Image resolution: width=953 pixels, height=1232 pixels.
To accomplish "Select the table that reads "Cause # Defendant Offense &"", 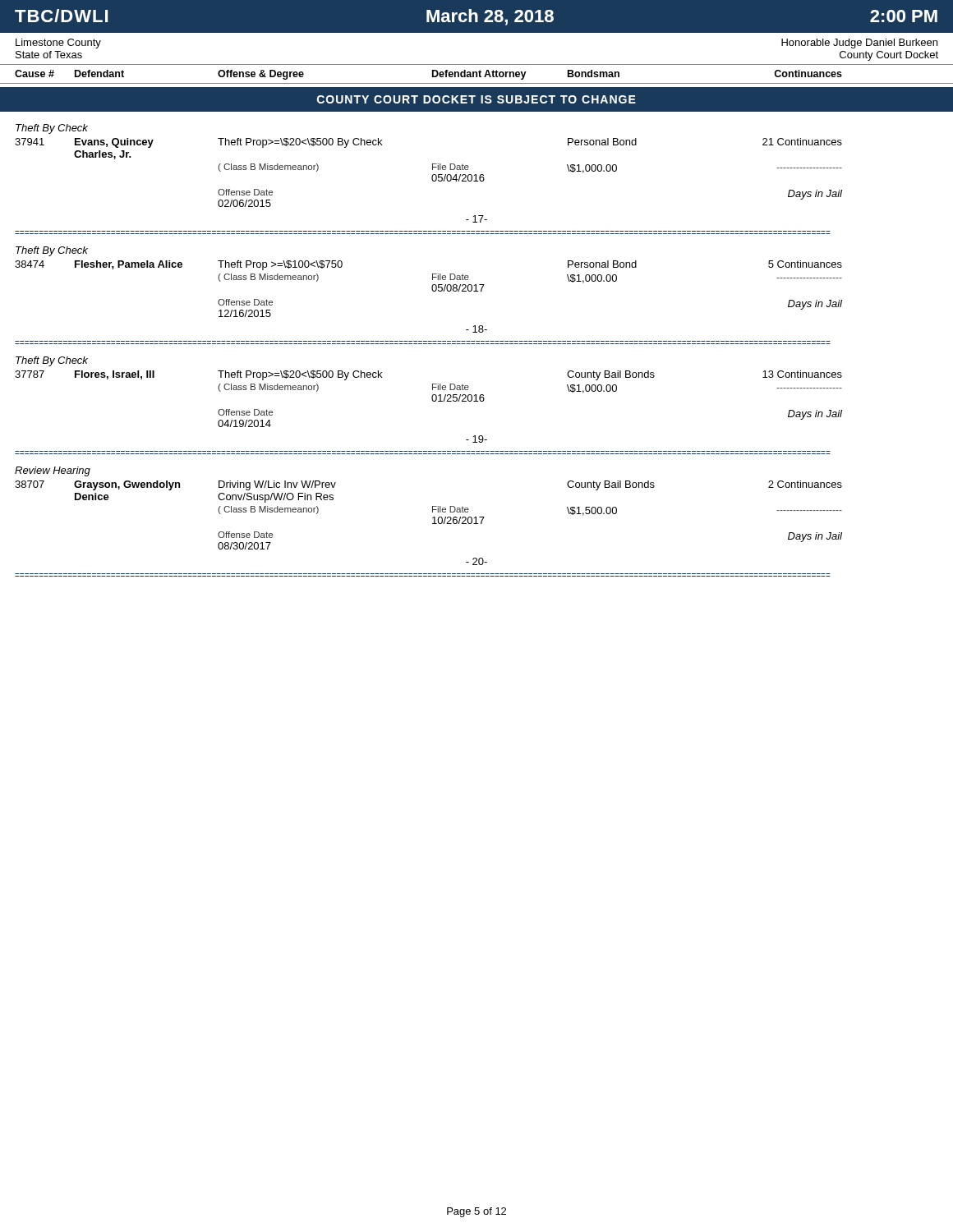I will click(x=476, y=74).
